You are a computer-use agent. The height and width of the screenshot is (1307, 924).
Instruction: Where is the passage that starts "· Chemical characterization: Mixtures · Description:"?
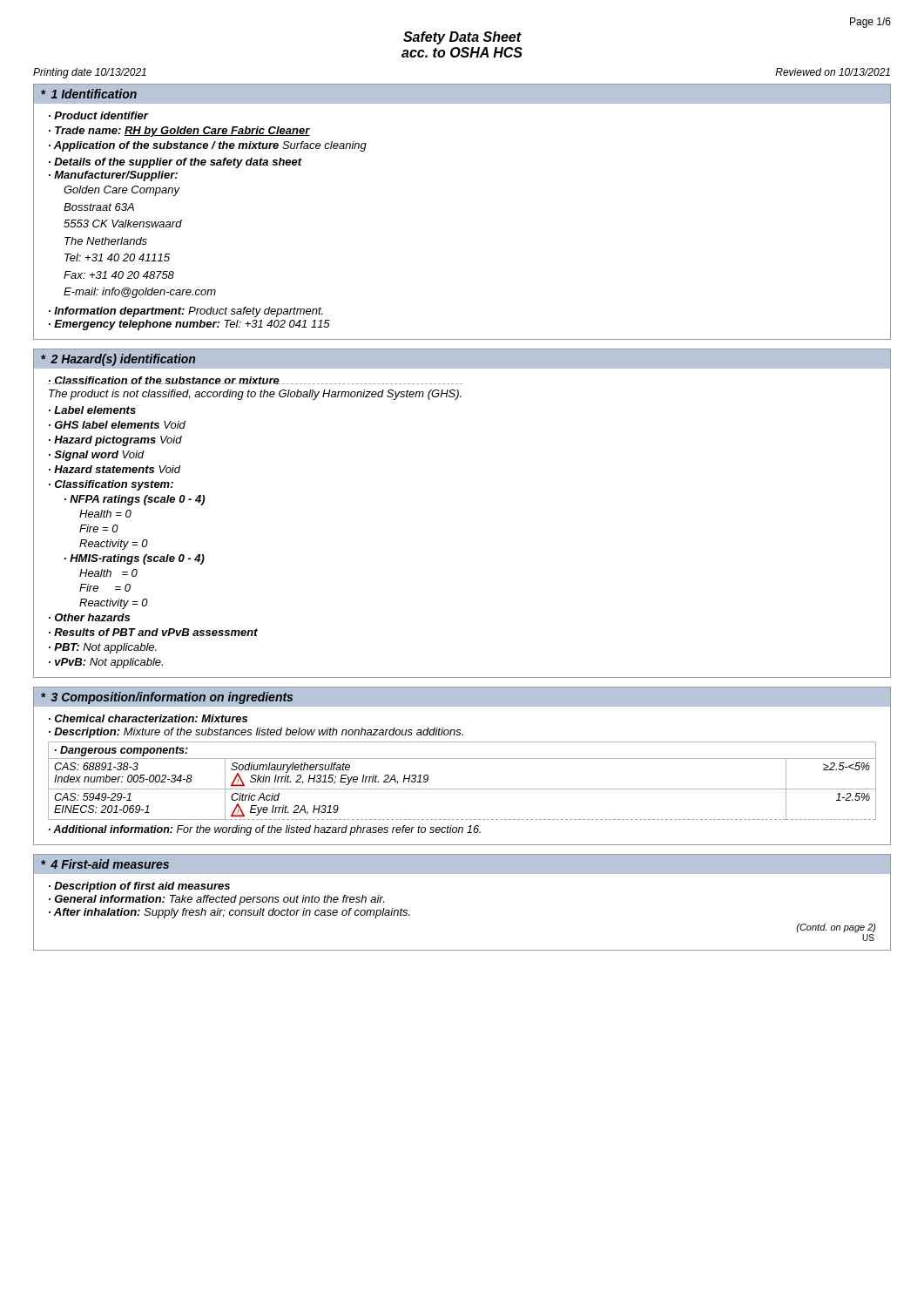[x=256, y=724]
